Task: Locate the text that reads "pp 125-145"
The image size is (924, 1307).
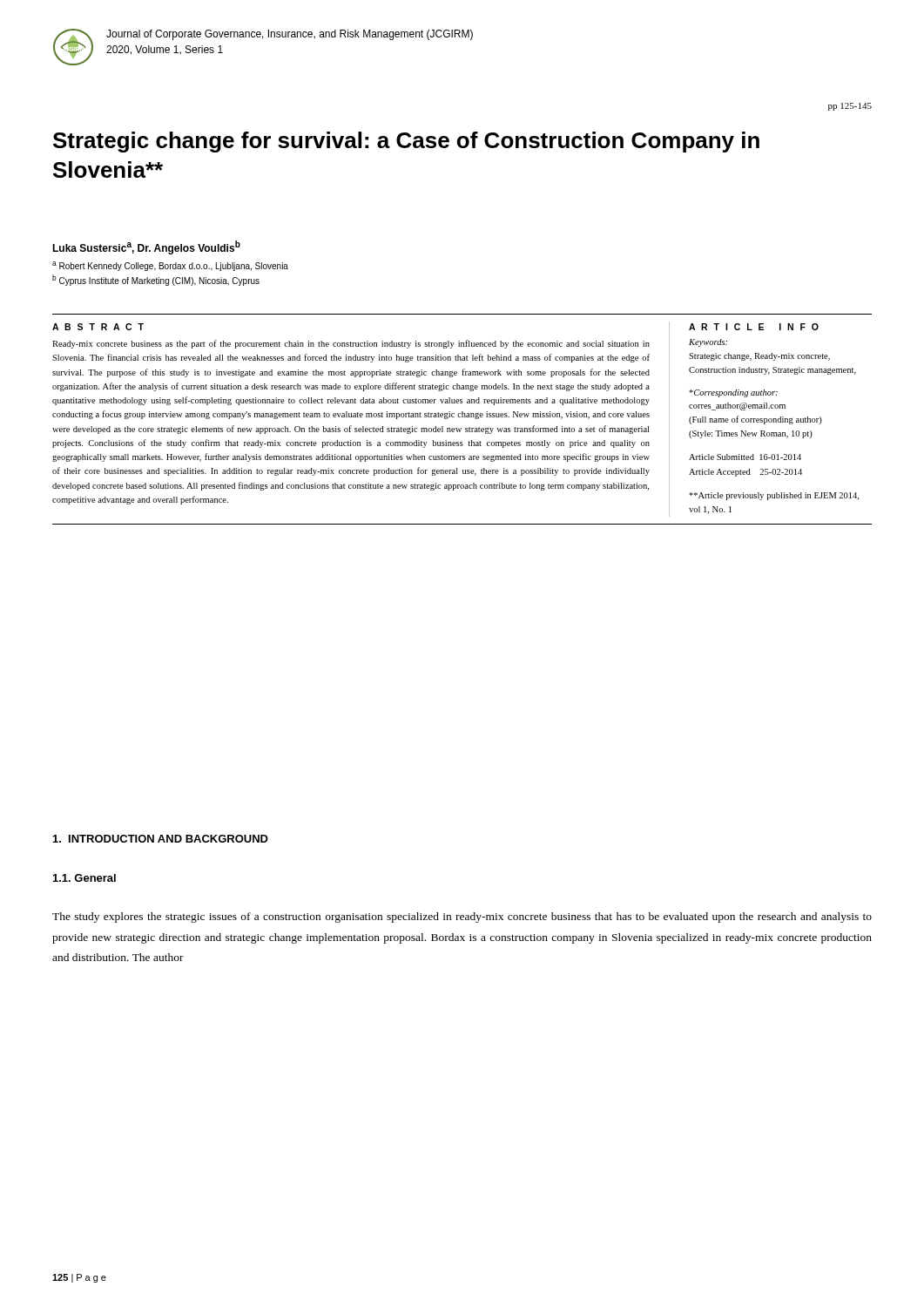Action: tap(850, 105)
